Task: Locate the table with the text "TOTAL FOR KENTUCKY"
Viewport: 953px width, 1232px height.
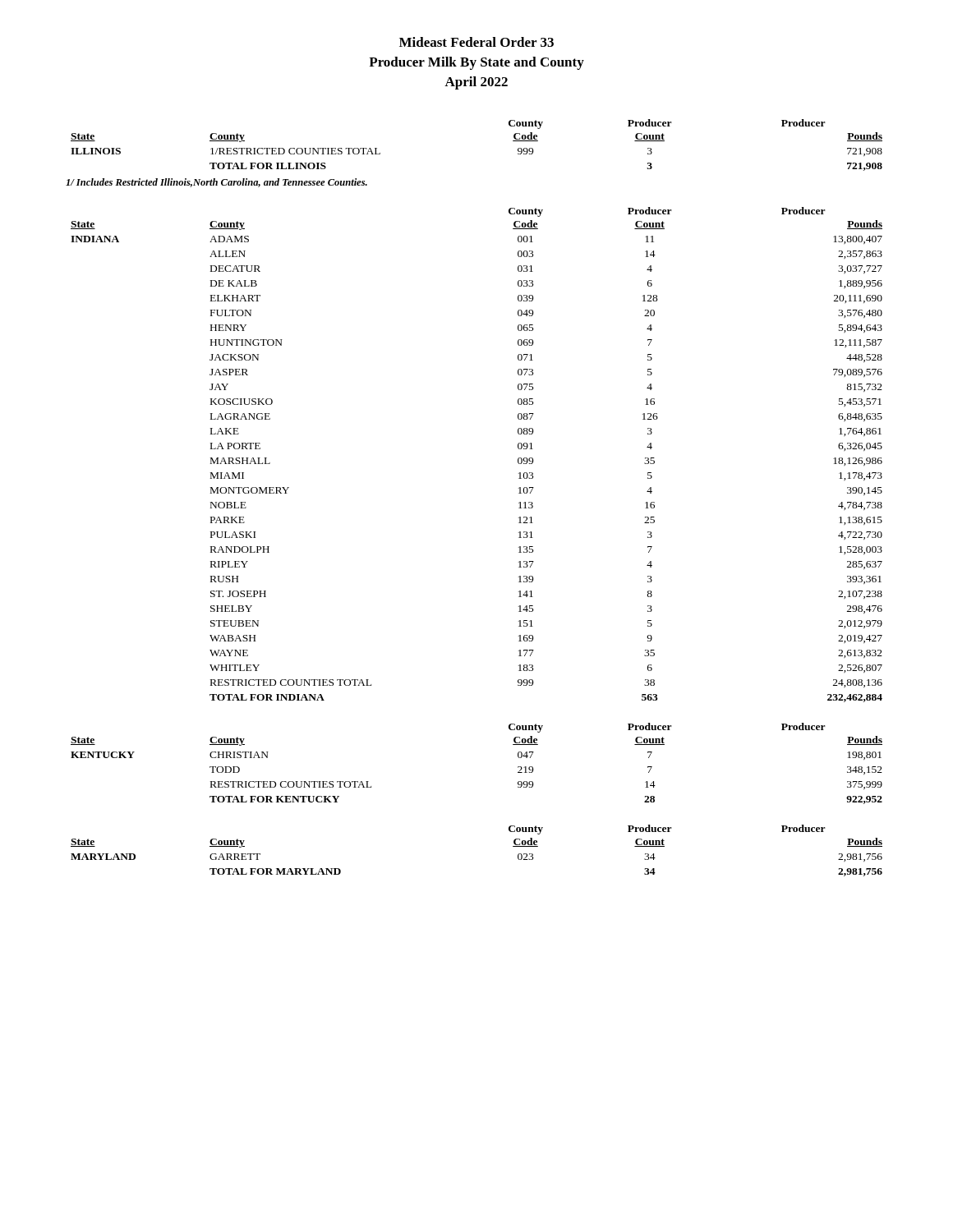Action: pyautogui.click(x=476, y=763)
